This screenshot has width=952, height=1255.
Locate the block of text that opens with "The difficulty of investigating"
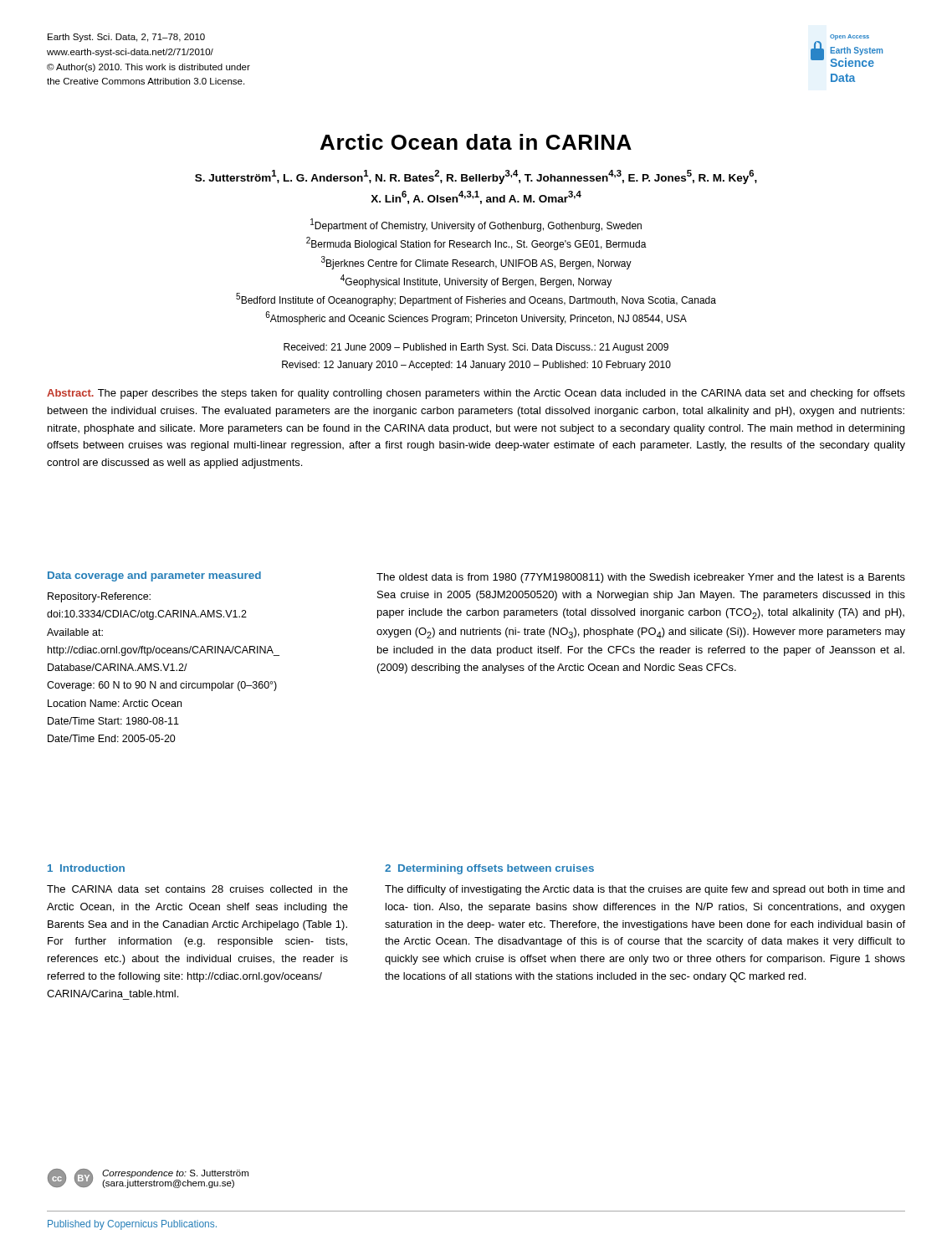(645, 932)
